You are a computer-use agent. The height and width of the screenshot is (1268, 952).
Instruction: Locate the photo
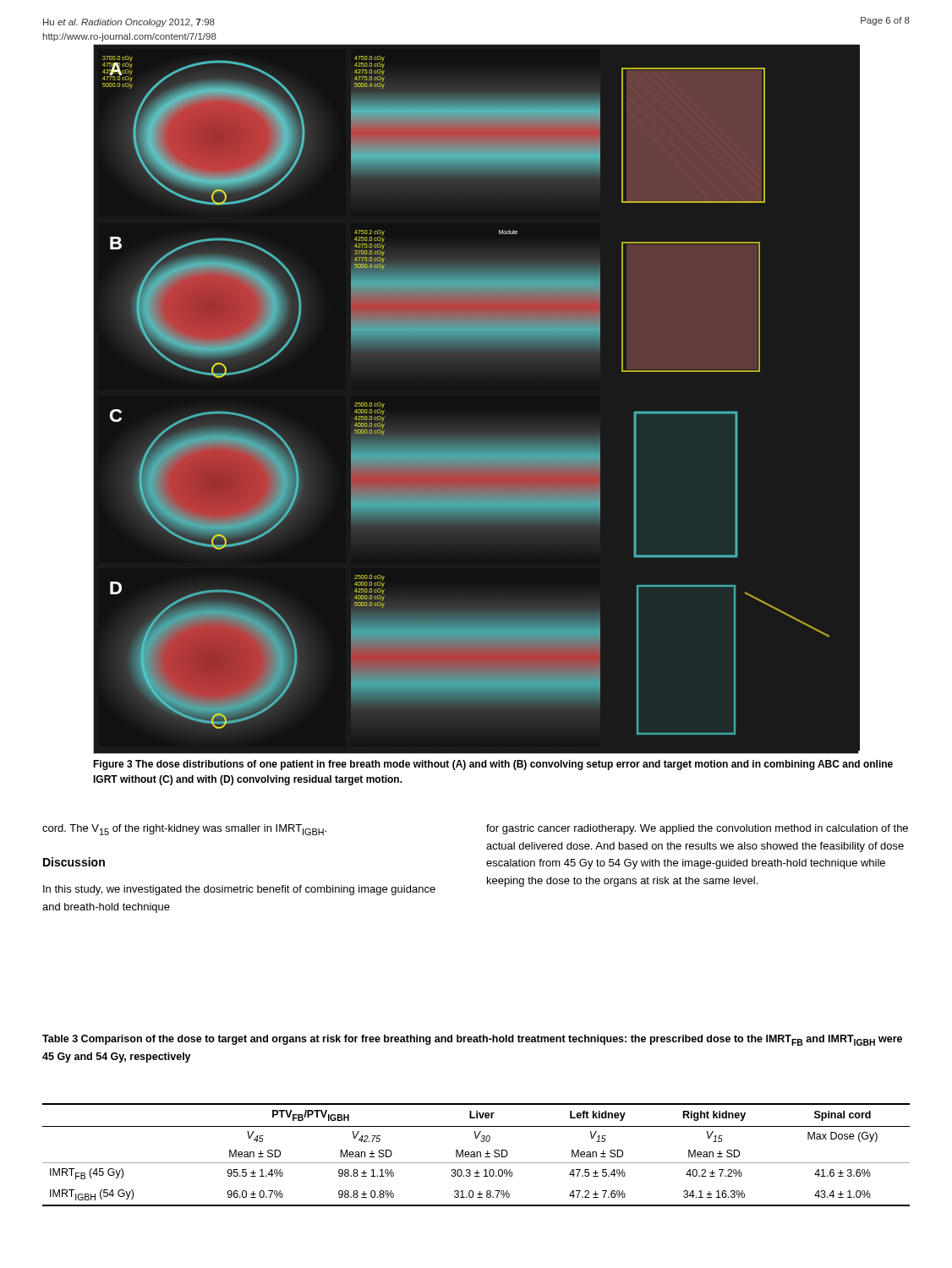(x=476, y=399)
